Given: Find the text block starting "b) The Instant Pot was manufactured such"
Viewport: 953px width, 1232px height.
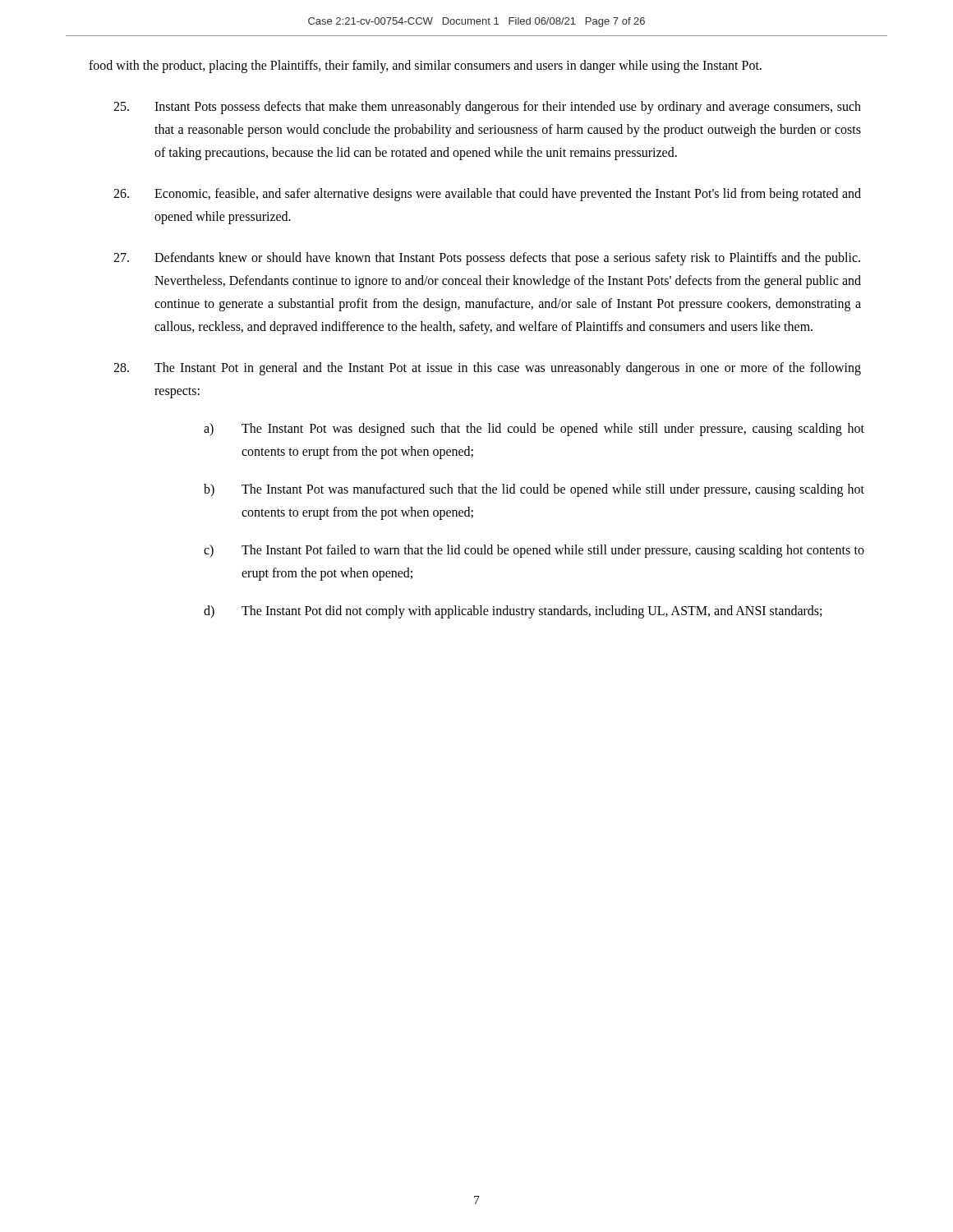Looking at the screenshot, I should (534, 501).
